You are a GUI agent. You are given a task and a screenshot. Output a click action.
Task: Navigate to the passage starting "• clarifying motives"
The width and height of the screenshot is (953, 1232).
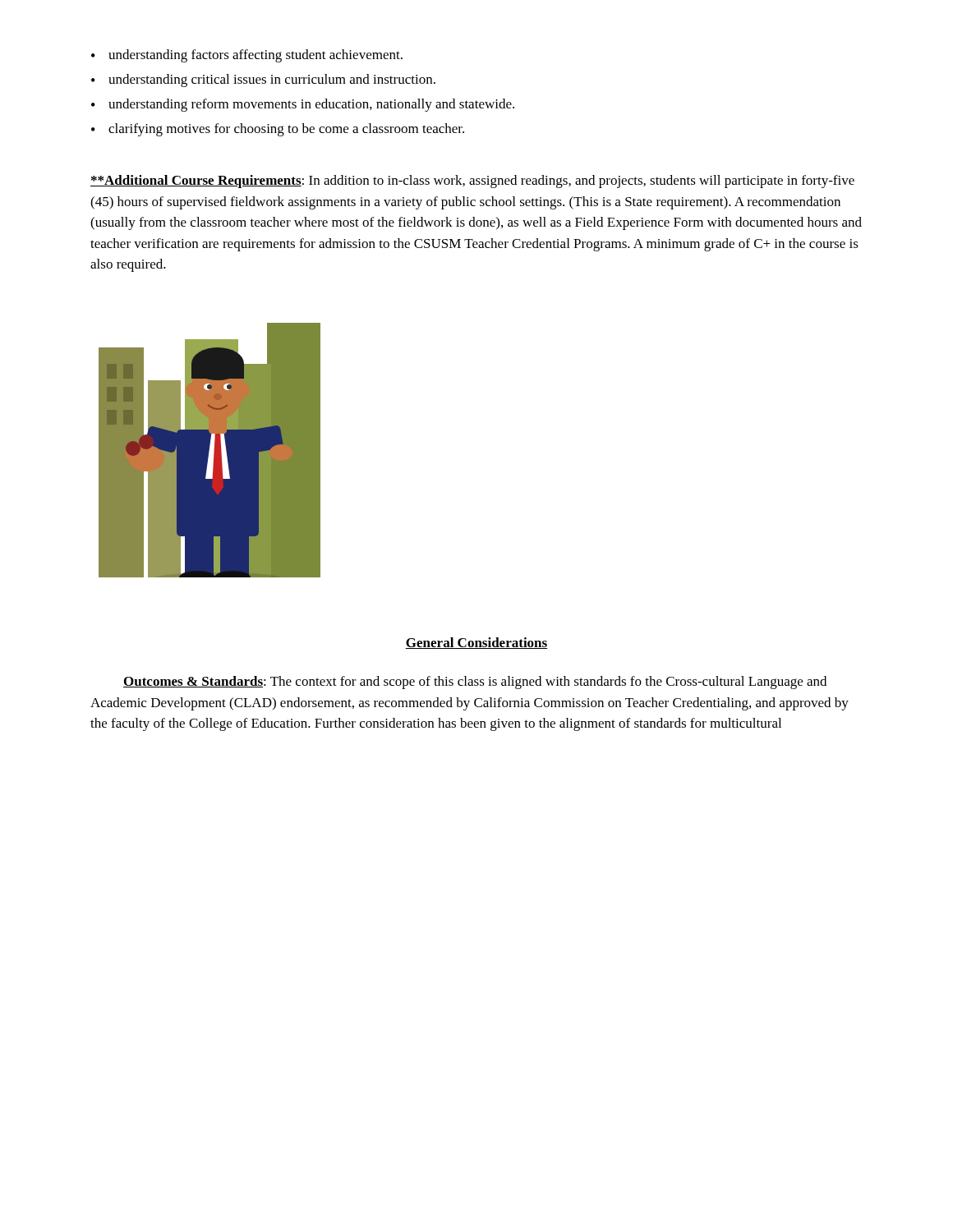click(278, 130)
